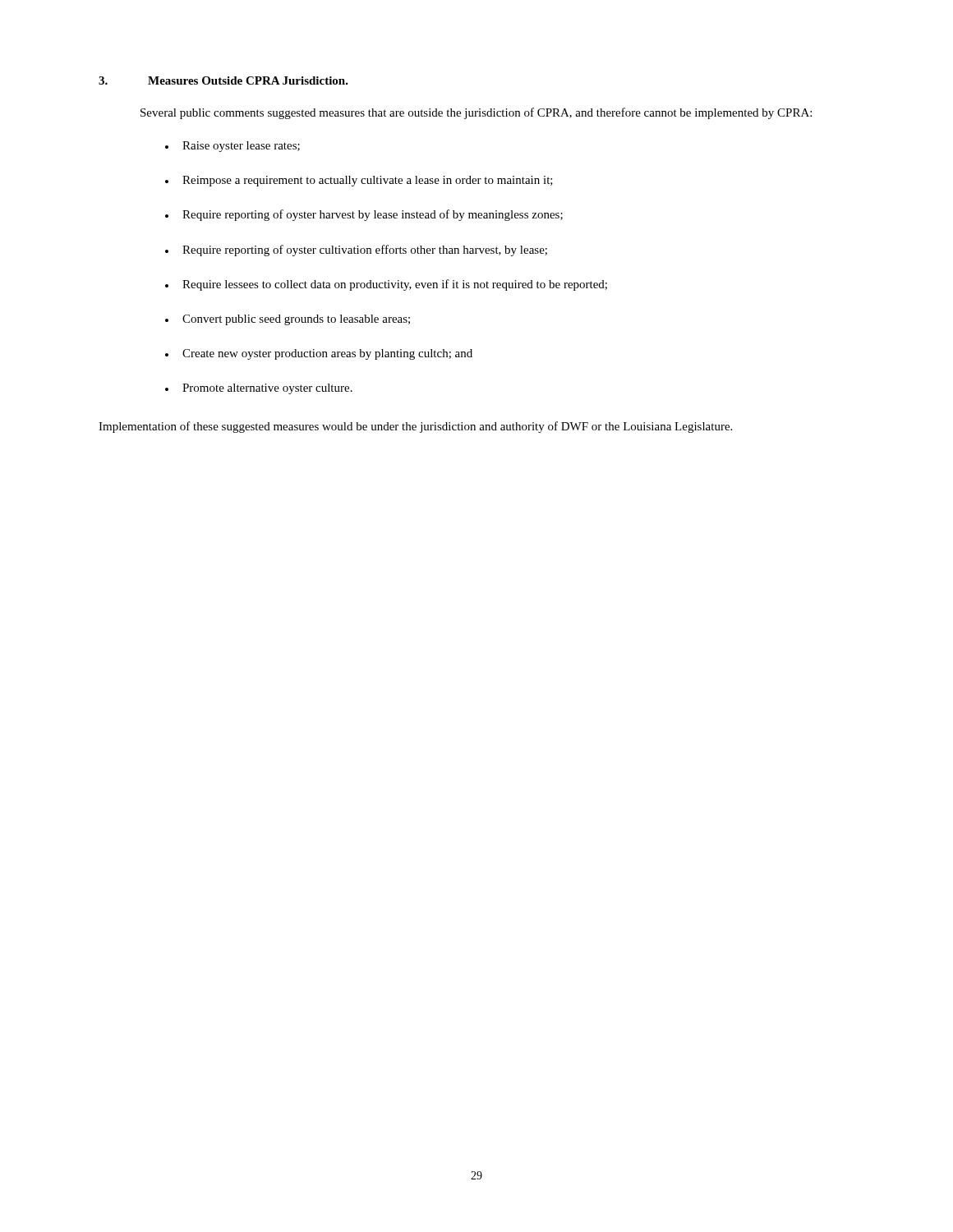Click on the text block containing "Implementation of these suggested measures"
The image size is (953, 1232).
[416, 426]
